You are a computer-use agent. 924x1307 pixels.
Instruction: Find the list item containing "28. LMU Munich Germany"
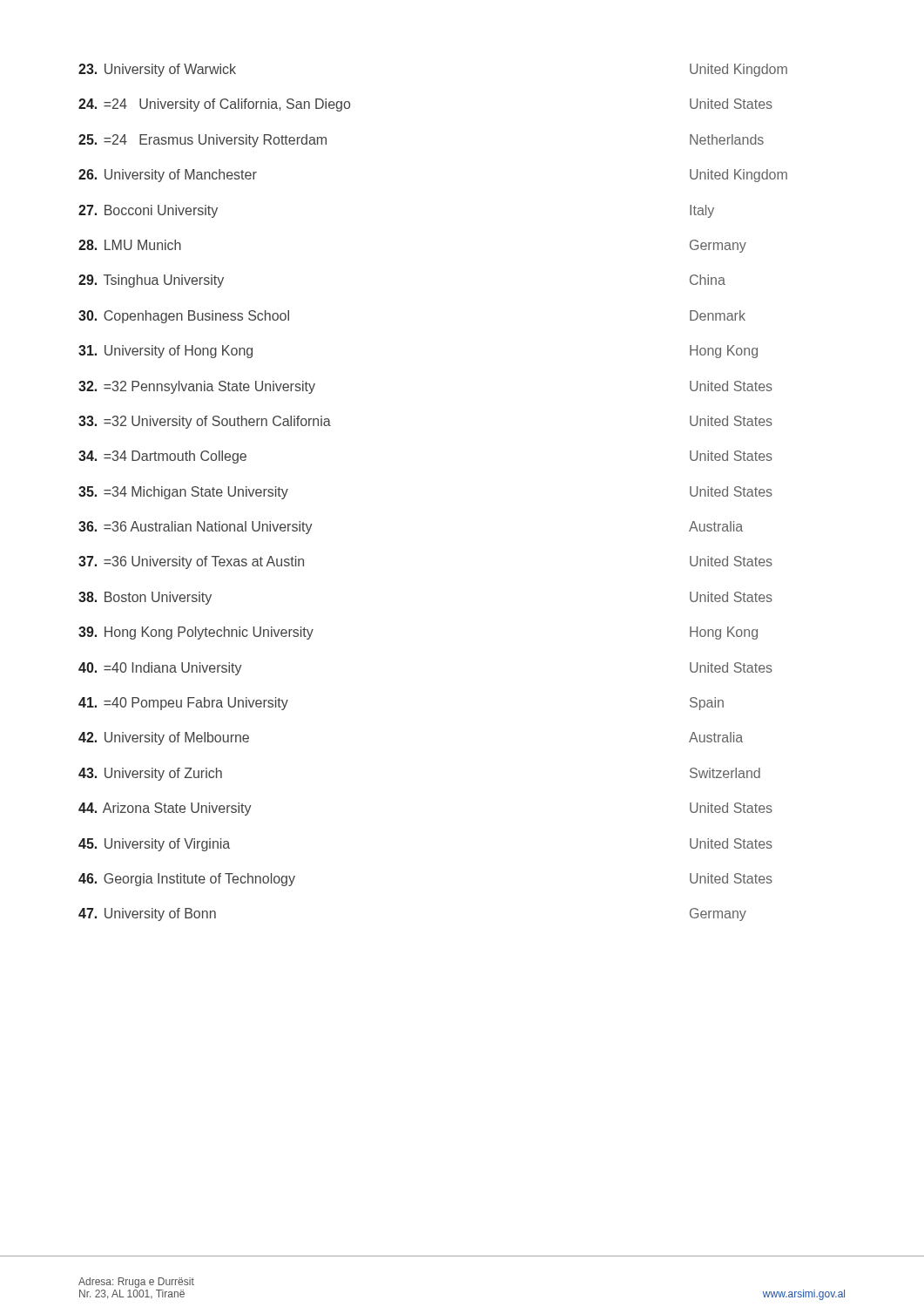(130, 247)
